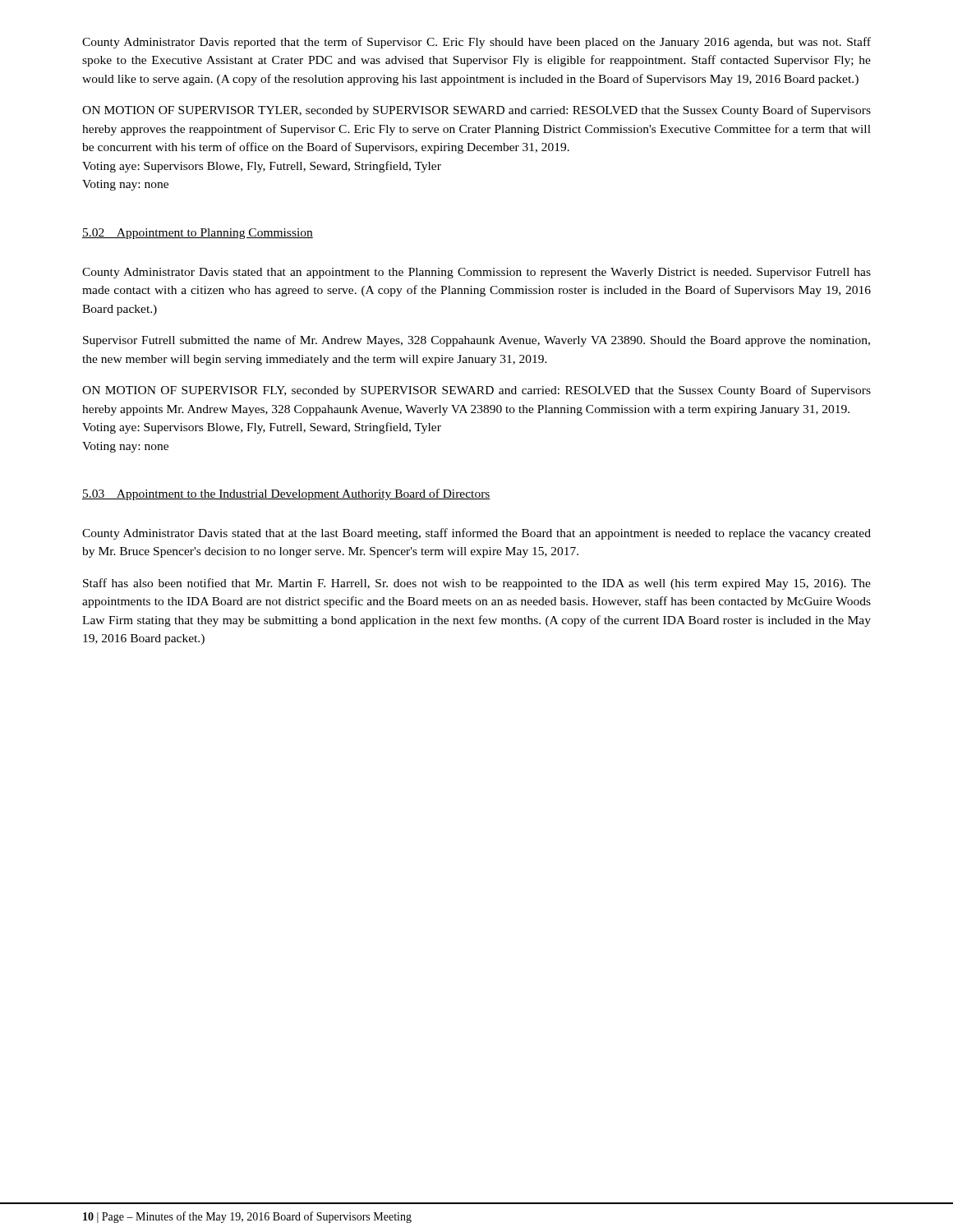The height and width of the screenshot is (1232, 953).
Task: Point to the block beginning "Supervisor Futrell submitted the name of"
Action: pos(476,349)
